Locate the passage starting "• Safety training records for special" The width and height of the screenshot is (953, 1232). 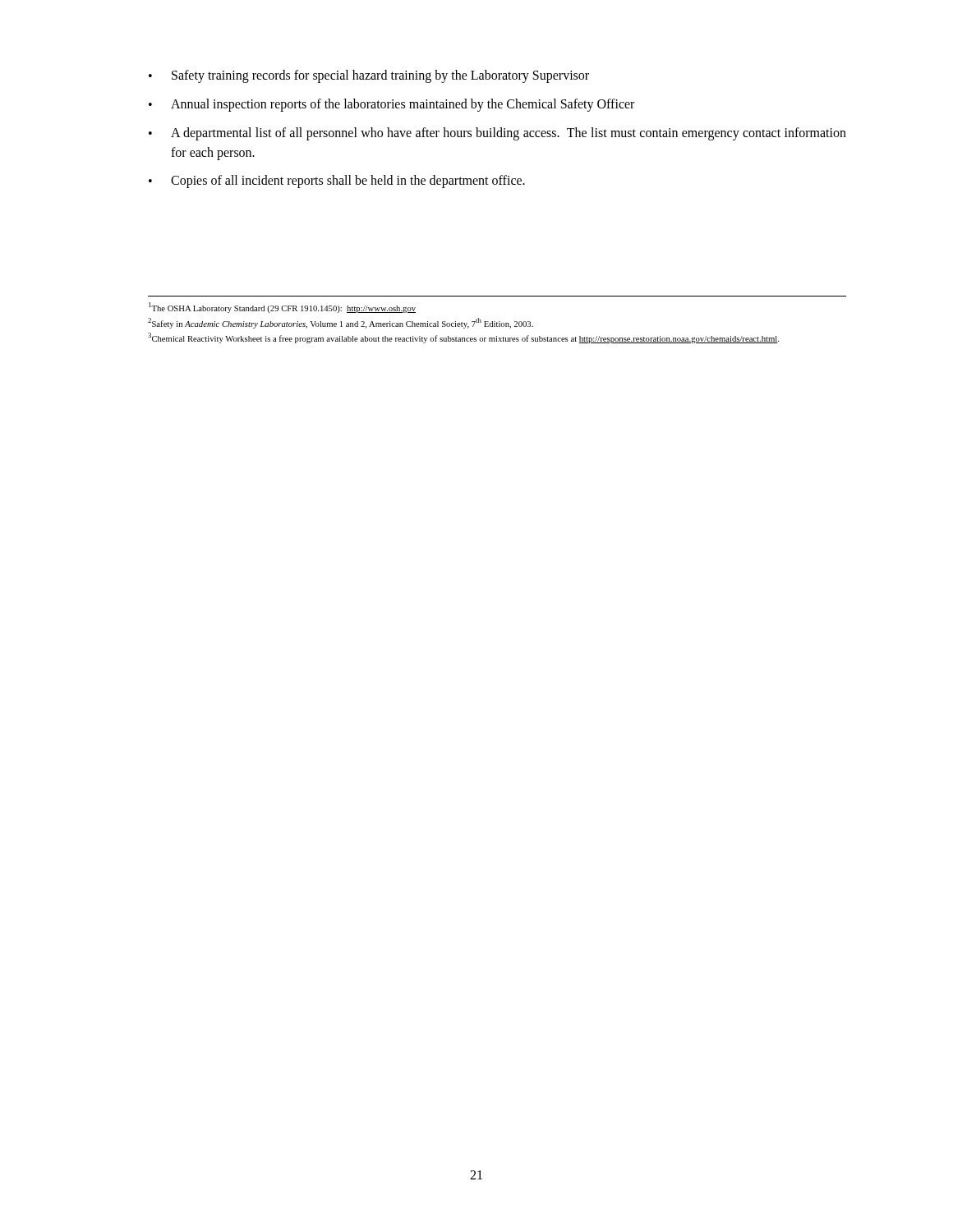[x=497, y=76]
